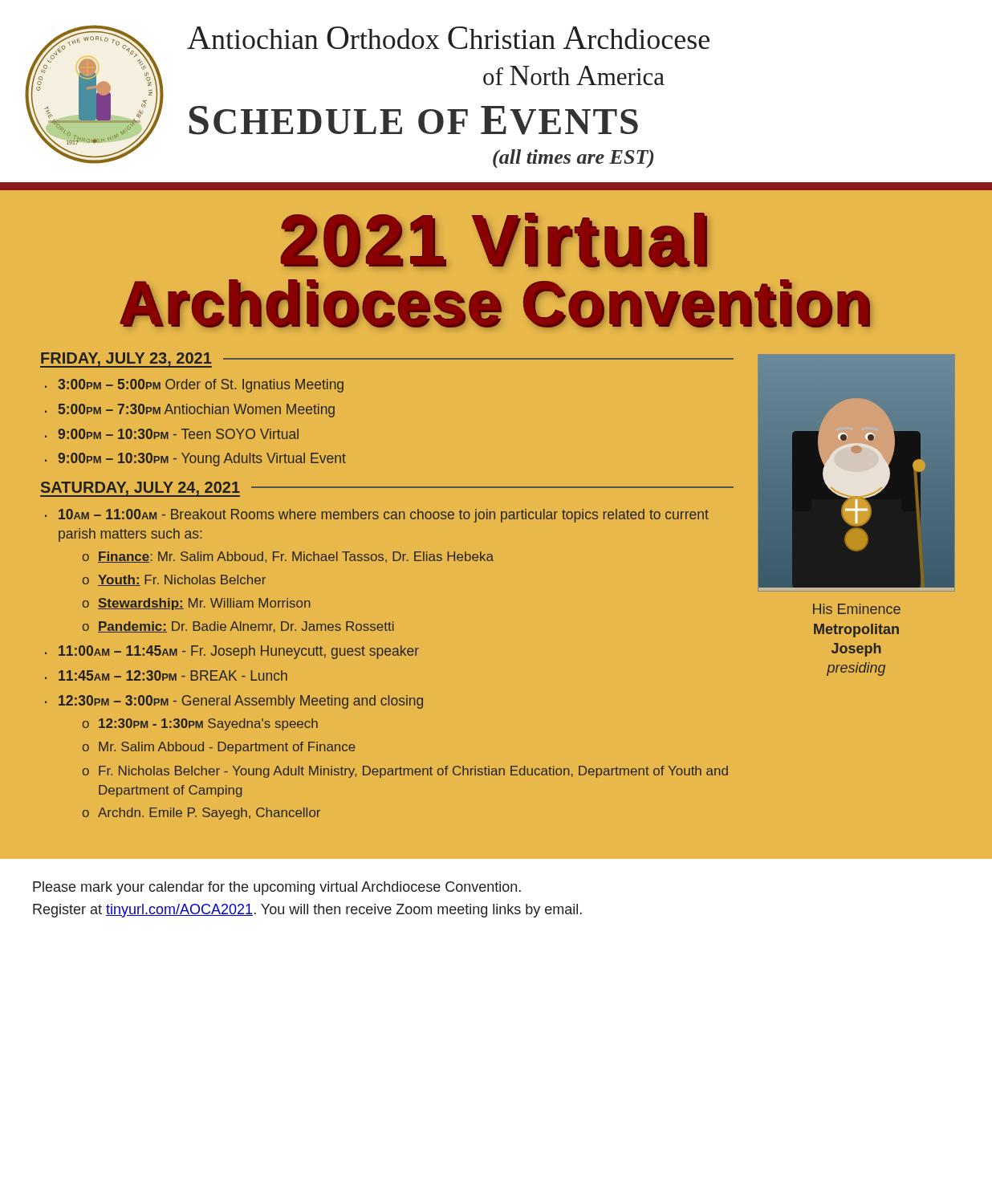Select the list item that says "· 11:45AM – 12:30PM - BREAK"
This screenshot has height=1204, width=992.
[166, 676]
